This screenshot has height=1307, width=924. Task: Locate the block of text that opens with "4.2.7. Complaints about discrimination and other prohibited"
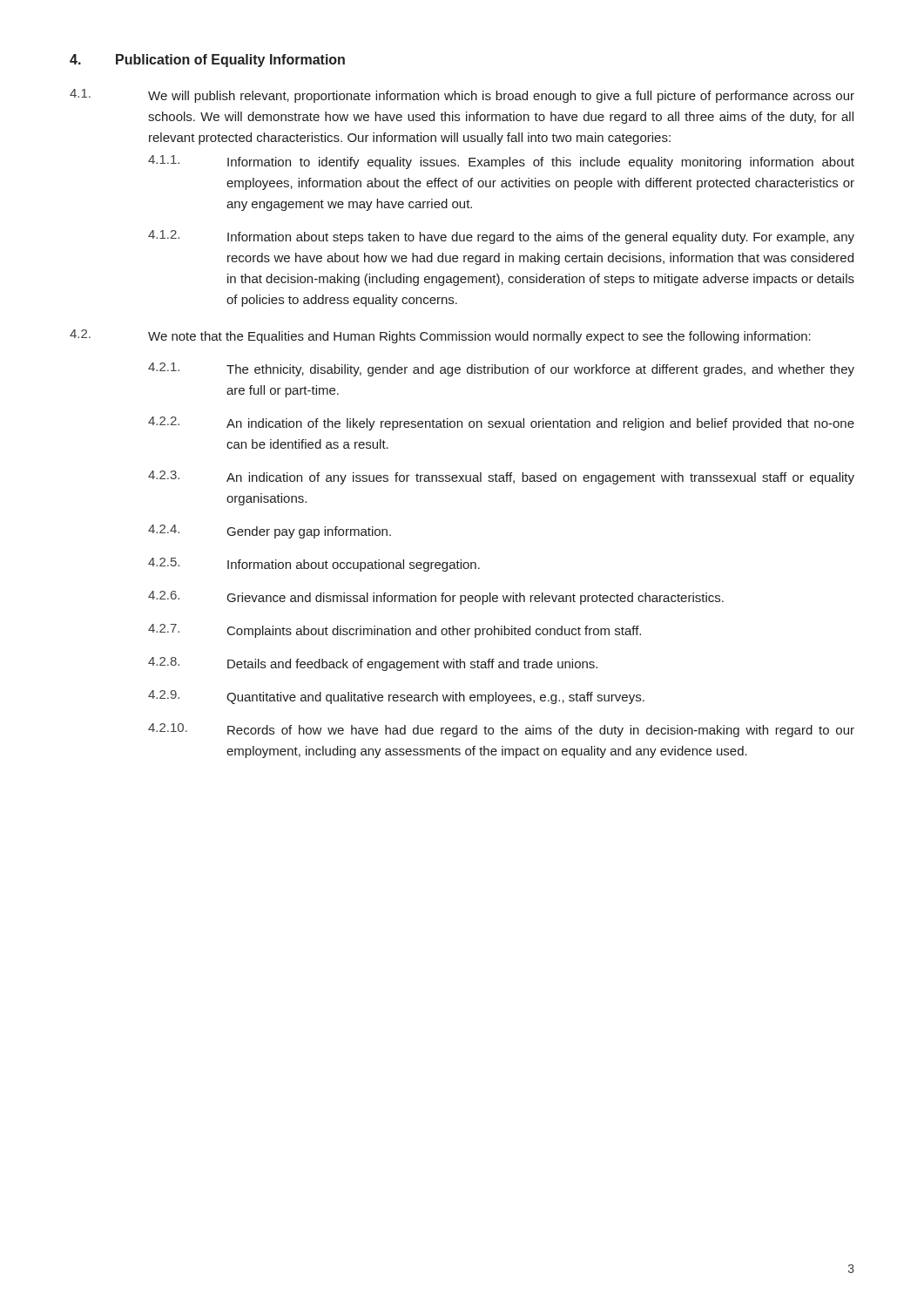coord(501,631)
